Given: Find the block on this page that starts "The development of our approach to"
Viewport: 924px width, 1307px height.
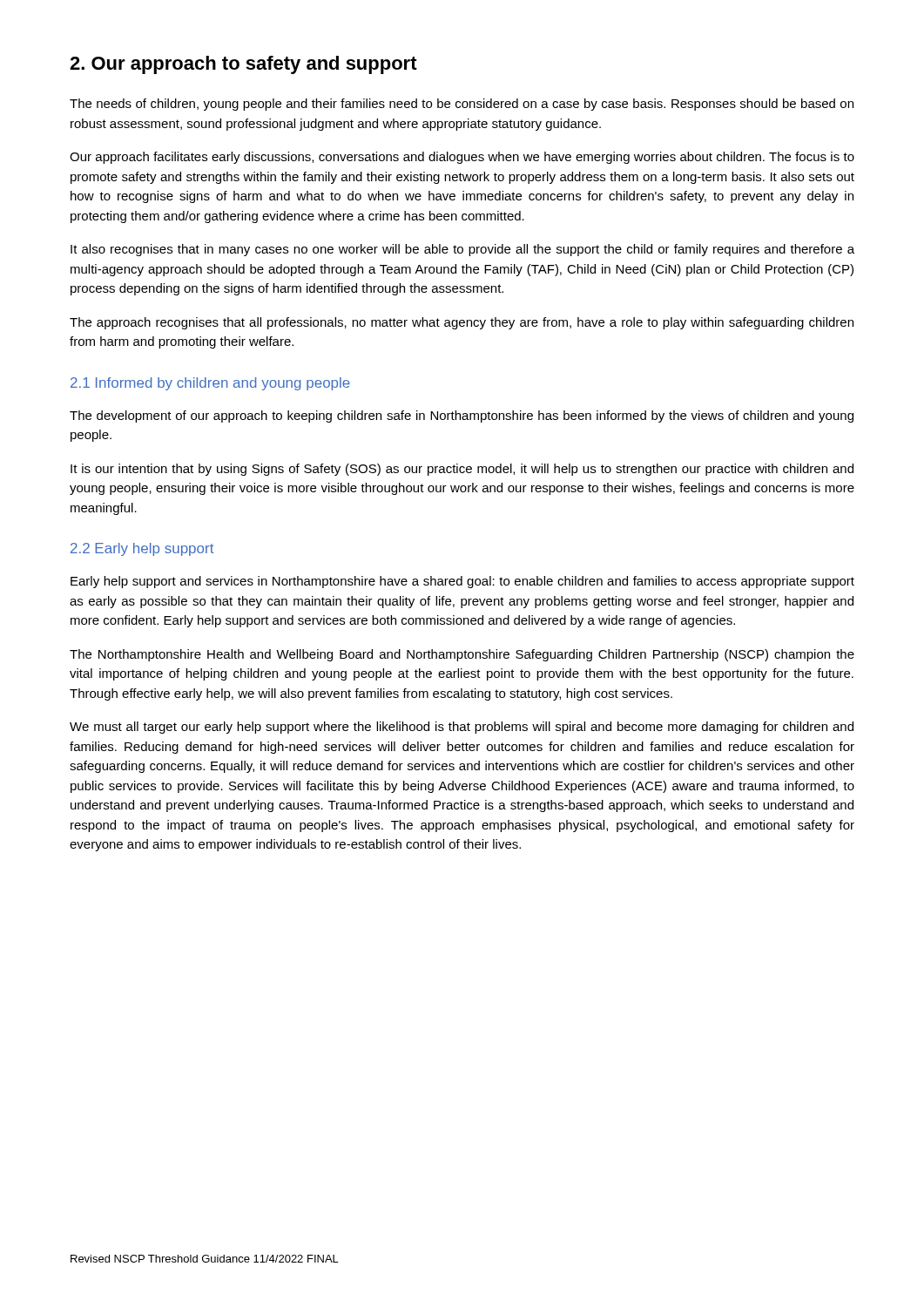Looking at the screenshot, I should pyautogui.click(x=462, y=425).
